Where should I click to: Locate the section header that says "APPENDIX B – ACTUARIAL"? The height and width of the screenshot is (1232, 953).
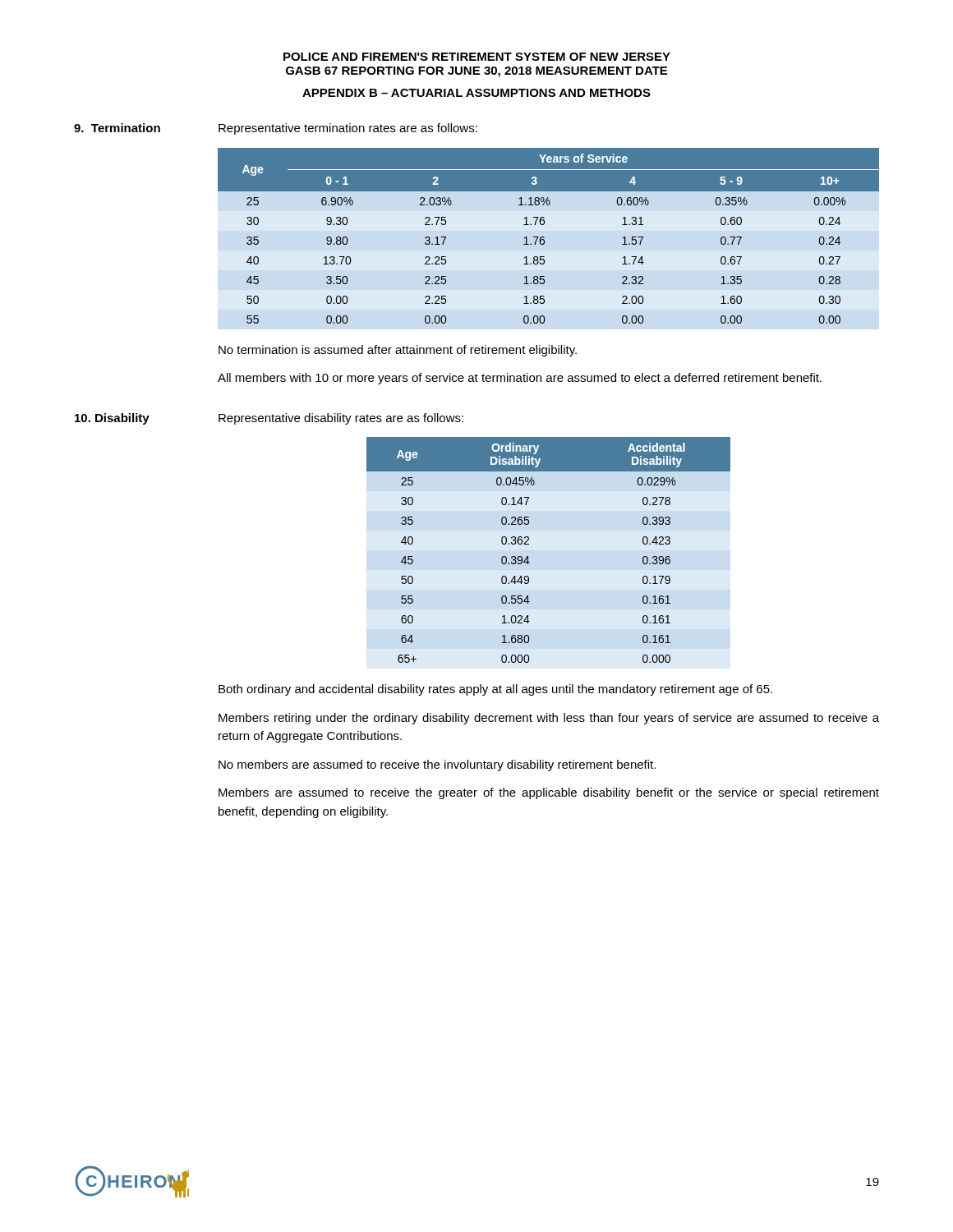click(476, 92)
